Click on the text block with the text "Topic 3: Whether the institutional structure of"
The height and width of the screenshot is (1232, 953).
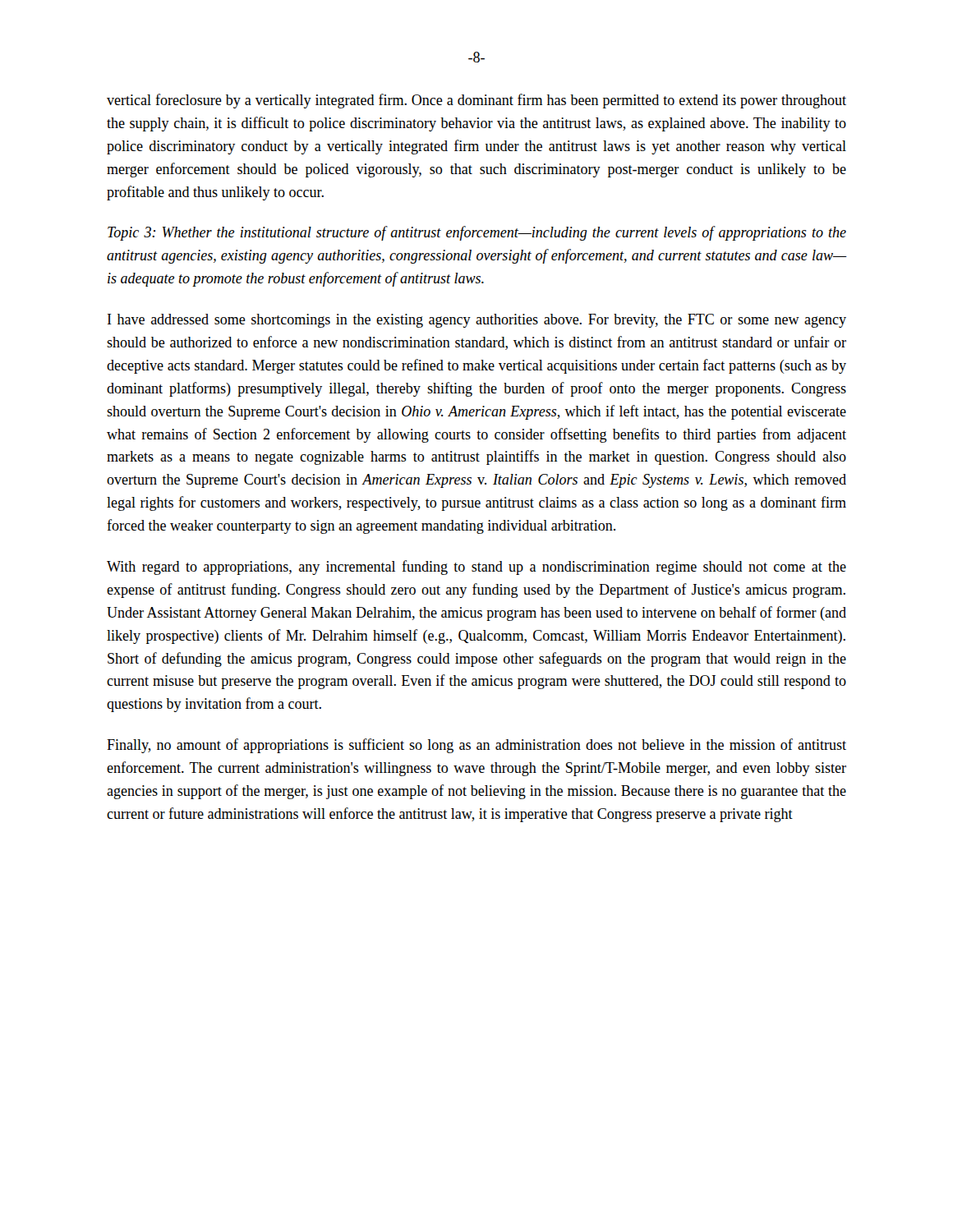tap(476, 256)
